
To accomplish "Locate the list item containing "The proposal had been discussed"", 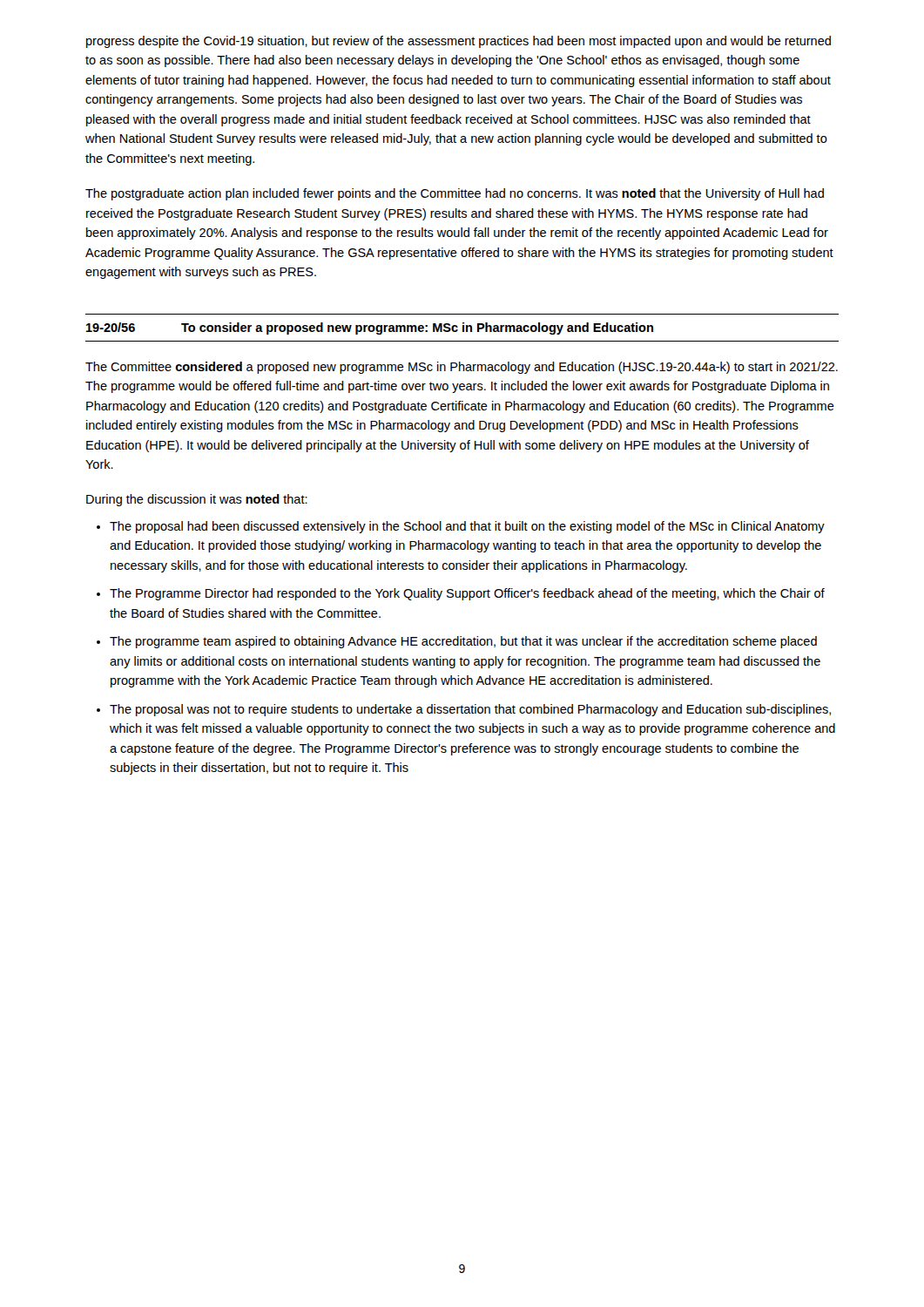I will coord(467,546).
